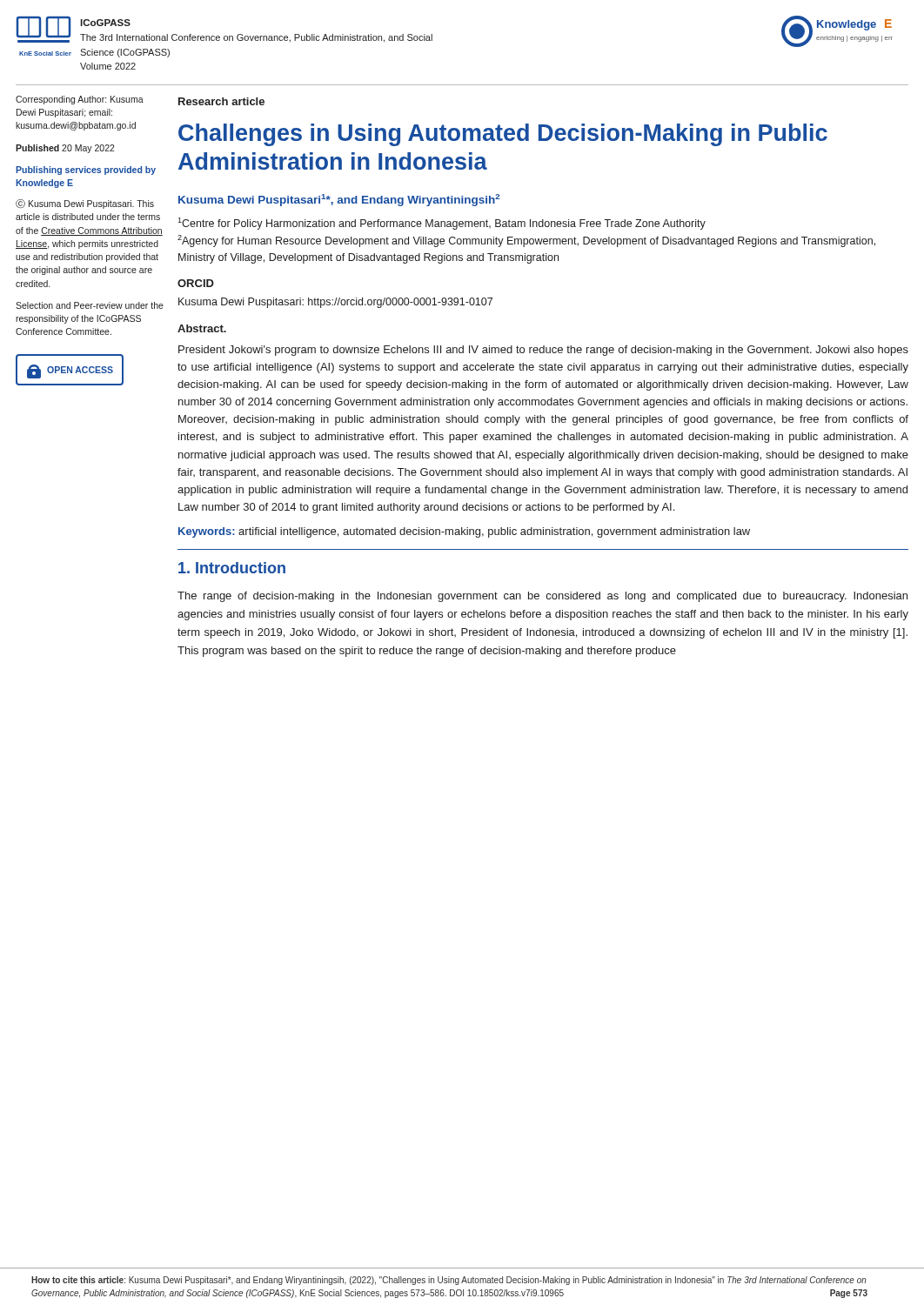Select the title with the text "Challenges in Using Automated Decision-Making in Public"
The height and width of the screenshot is (1305, 924).
click(x=503, y=148)
